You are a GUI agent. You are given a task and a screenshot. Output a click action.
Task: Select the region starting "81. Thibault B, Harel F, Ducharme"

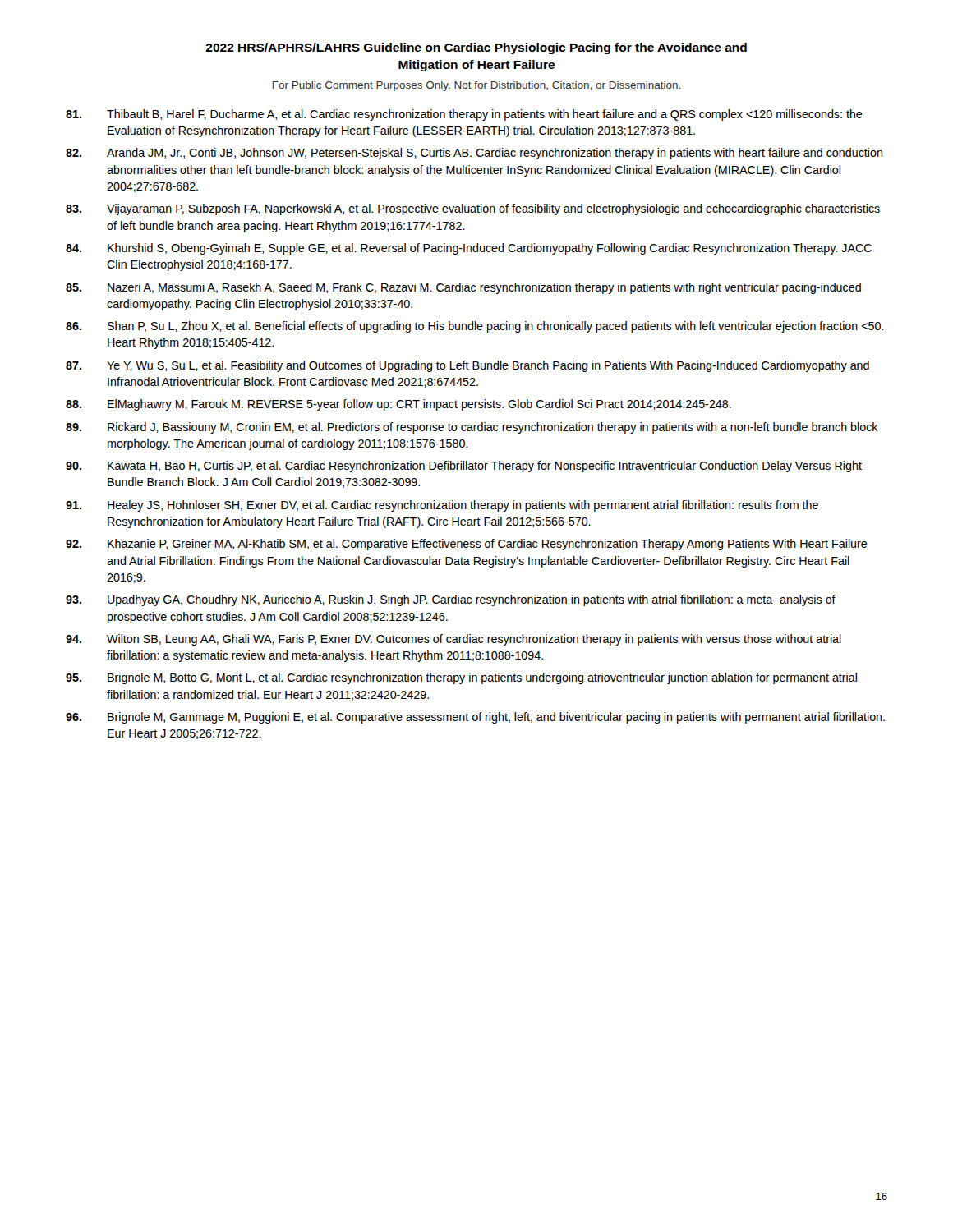point(476,123)
